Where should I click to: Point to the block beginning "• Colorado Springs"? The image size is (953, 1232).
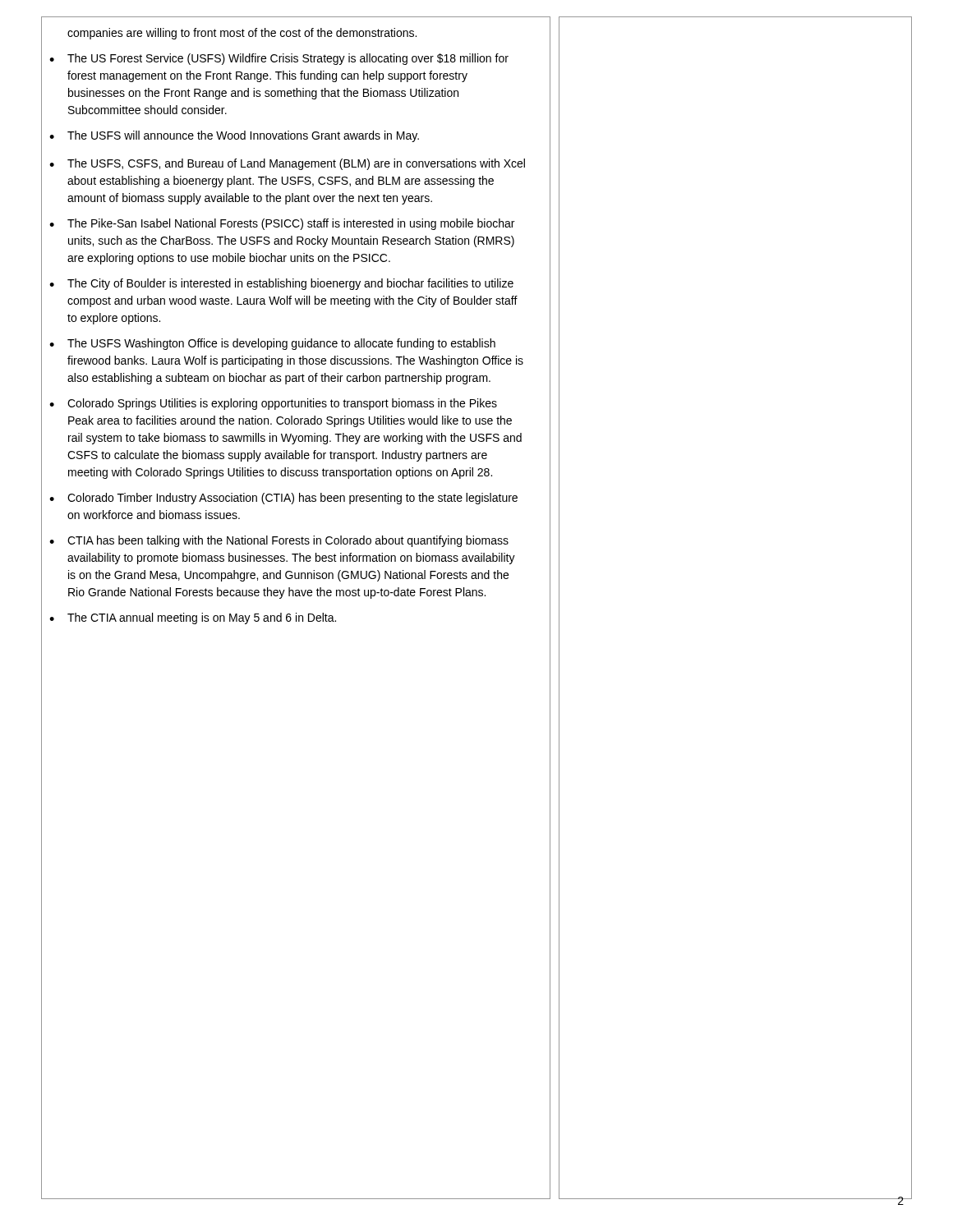tap(288, 438)
